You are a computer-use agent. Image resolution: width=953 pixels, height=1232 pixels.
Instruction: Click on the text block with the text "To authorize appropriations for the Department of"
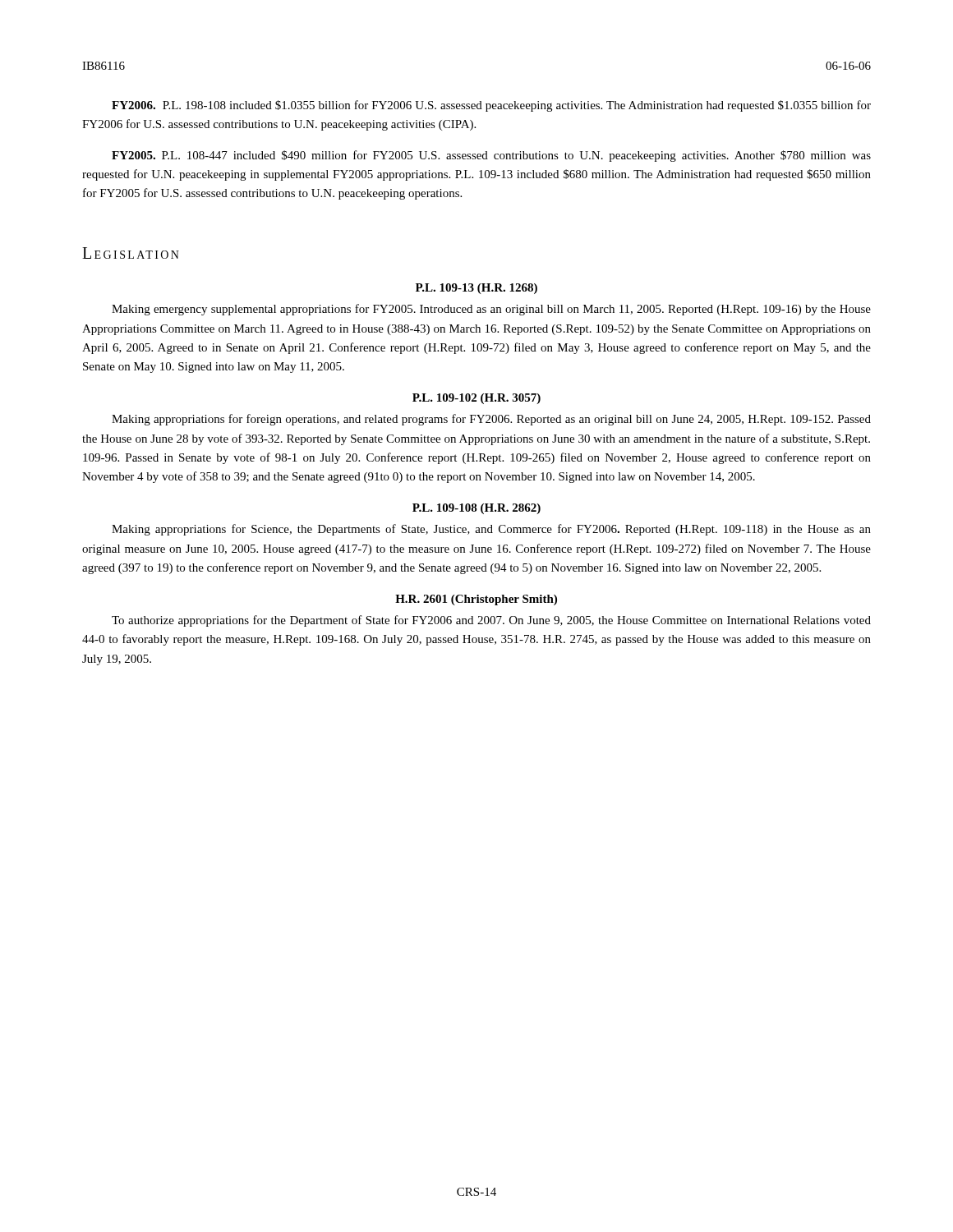point(476,639)
